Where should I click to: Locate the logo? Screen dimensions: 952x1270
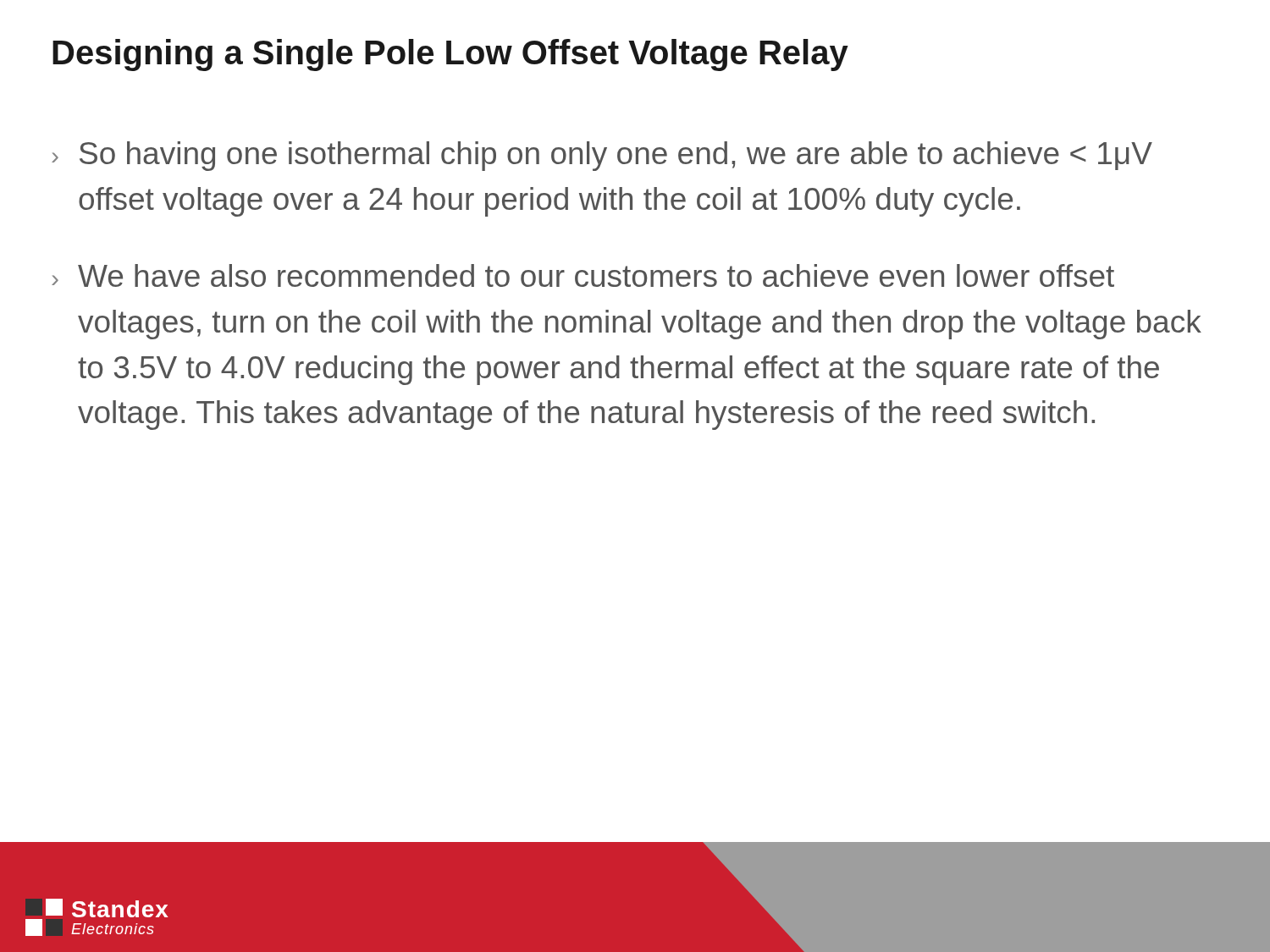[635, 897]
